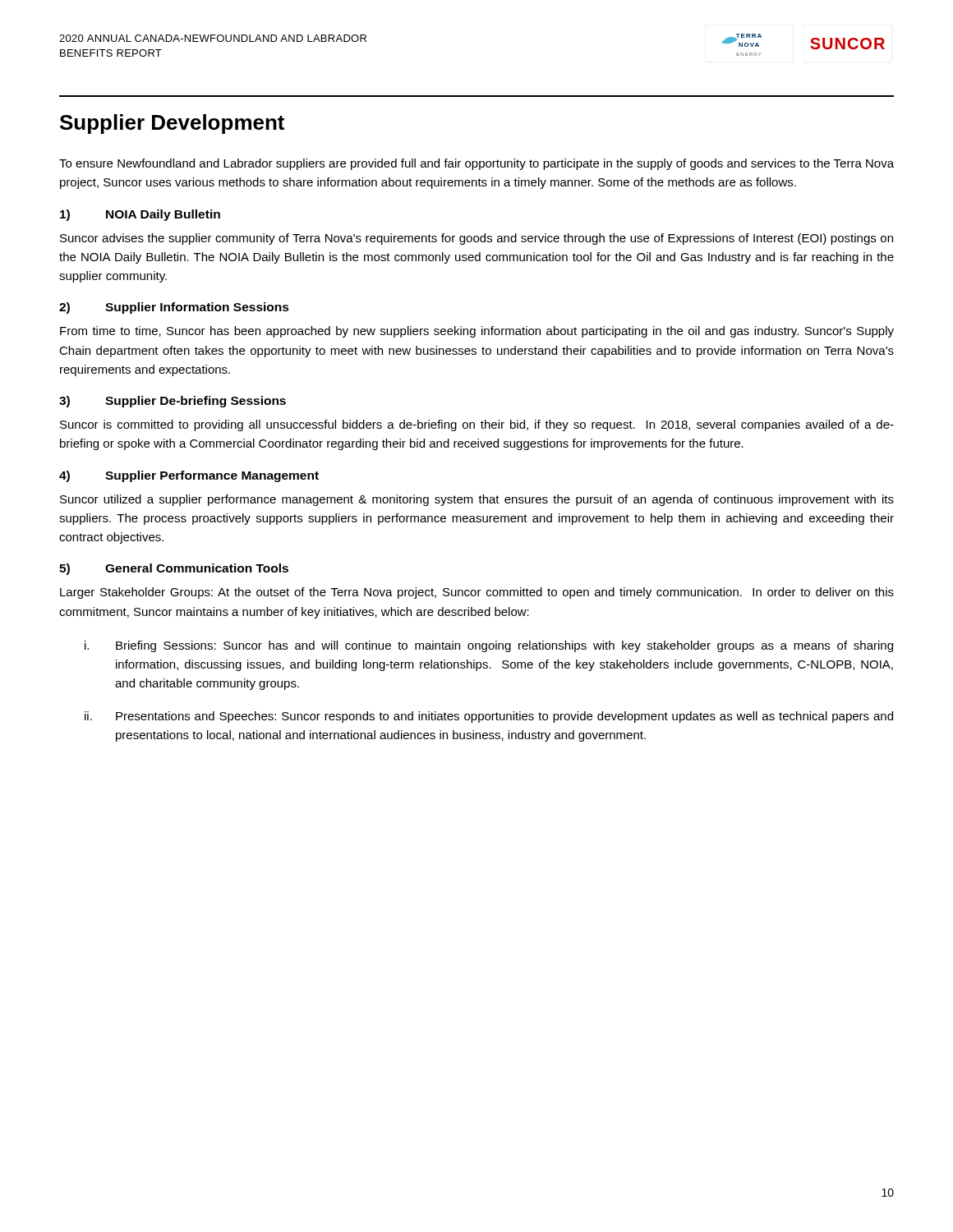Locate the section header that reads "2)Supplier Information Sessions"
The image size is (953, 1232).
pyautogui.click(x=174, y=307)
